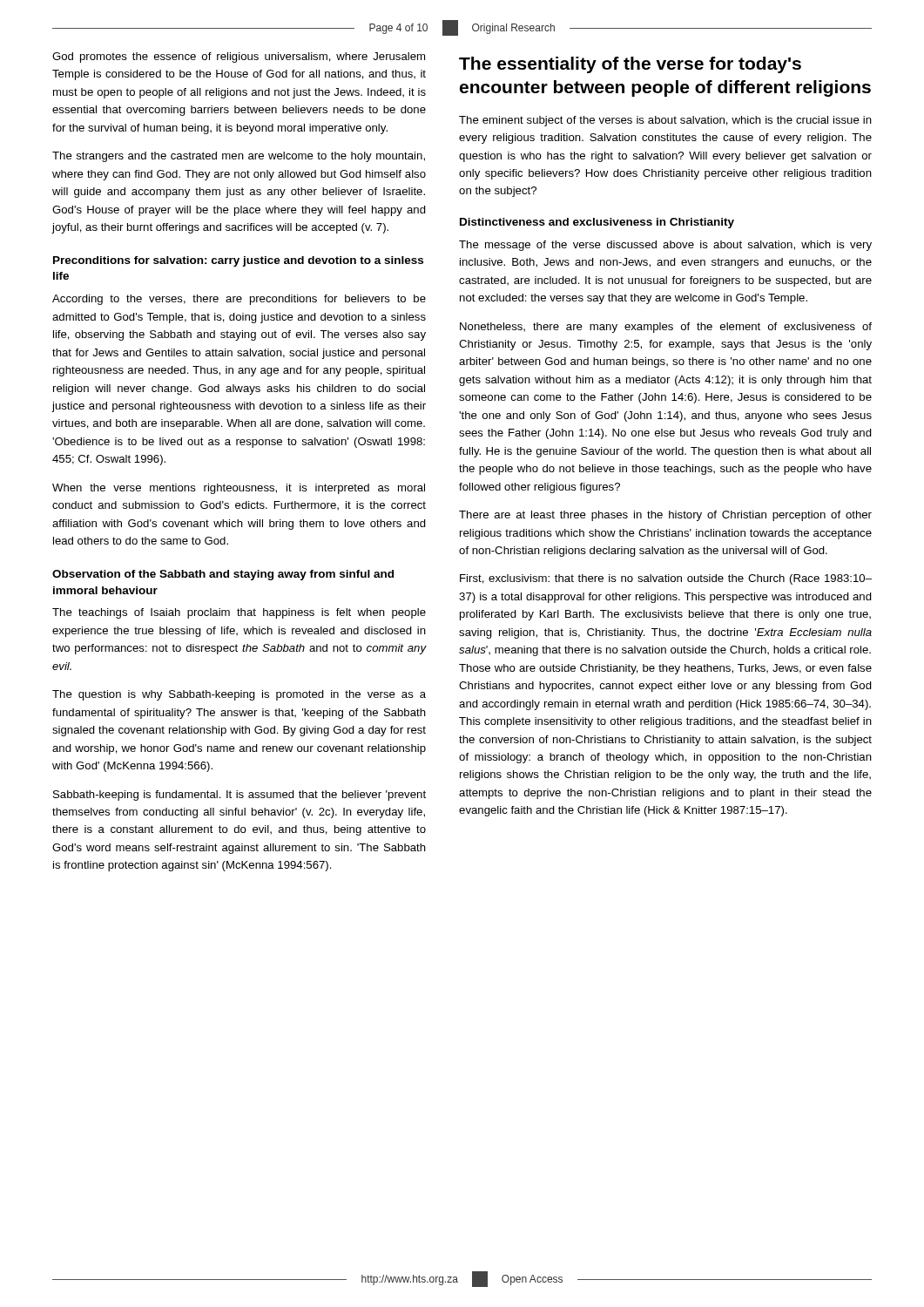The image size is (924, 1307).
Task: Select the text block with the text "When the verse mentions righteousness, it is interpreted"
Action: point(239,514)
